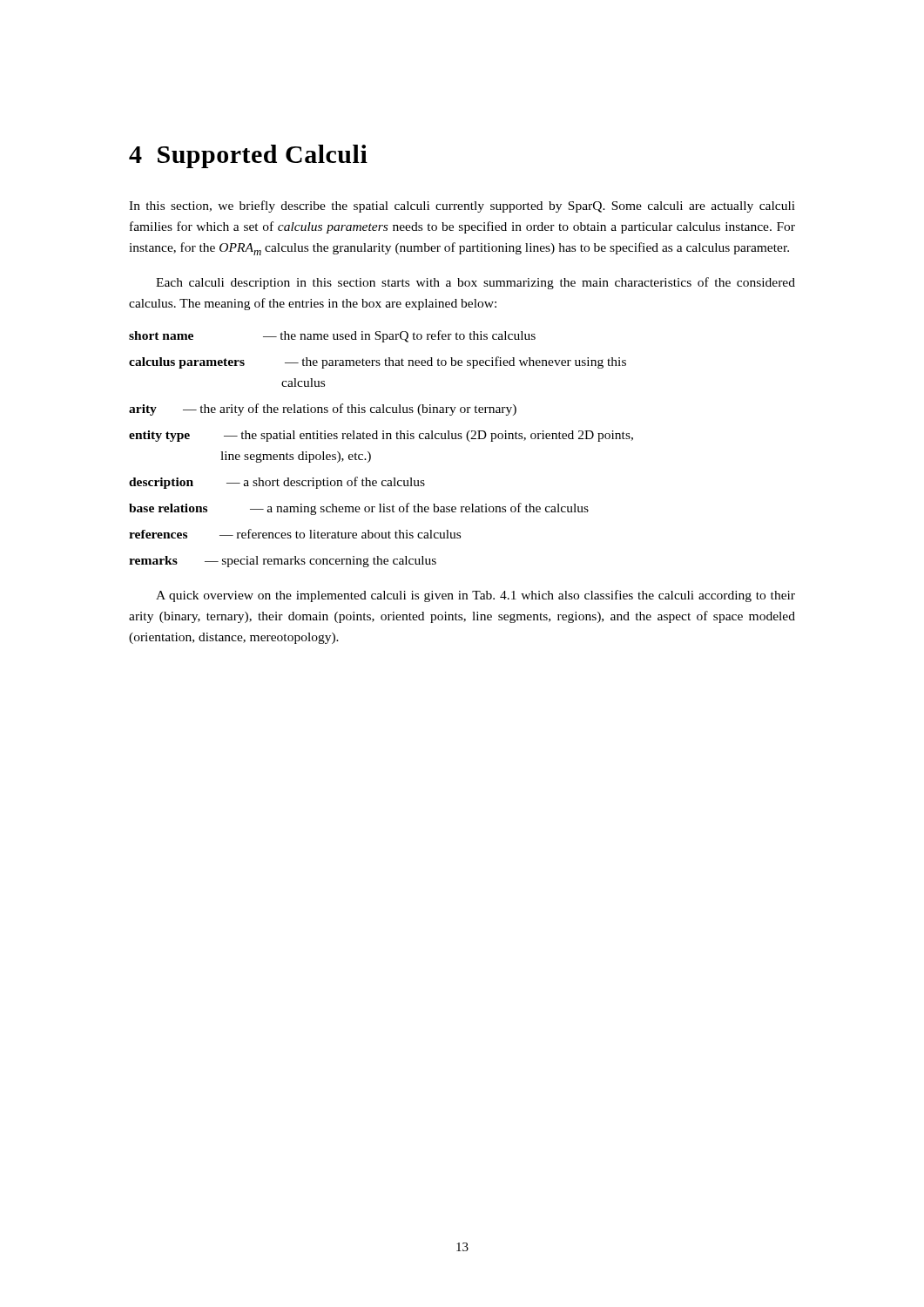
Task: Navigate to the passage starting "short name — the name used in"
Action: point(462,336)
